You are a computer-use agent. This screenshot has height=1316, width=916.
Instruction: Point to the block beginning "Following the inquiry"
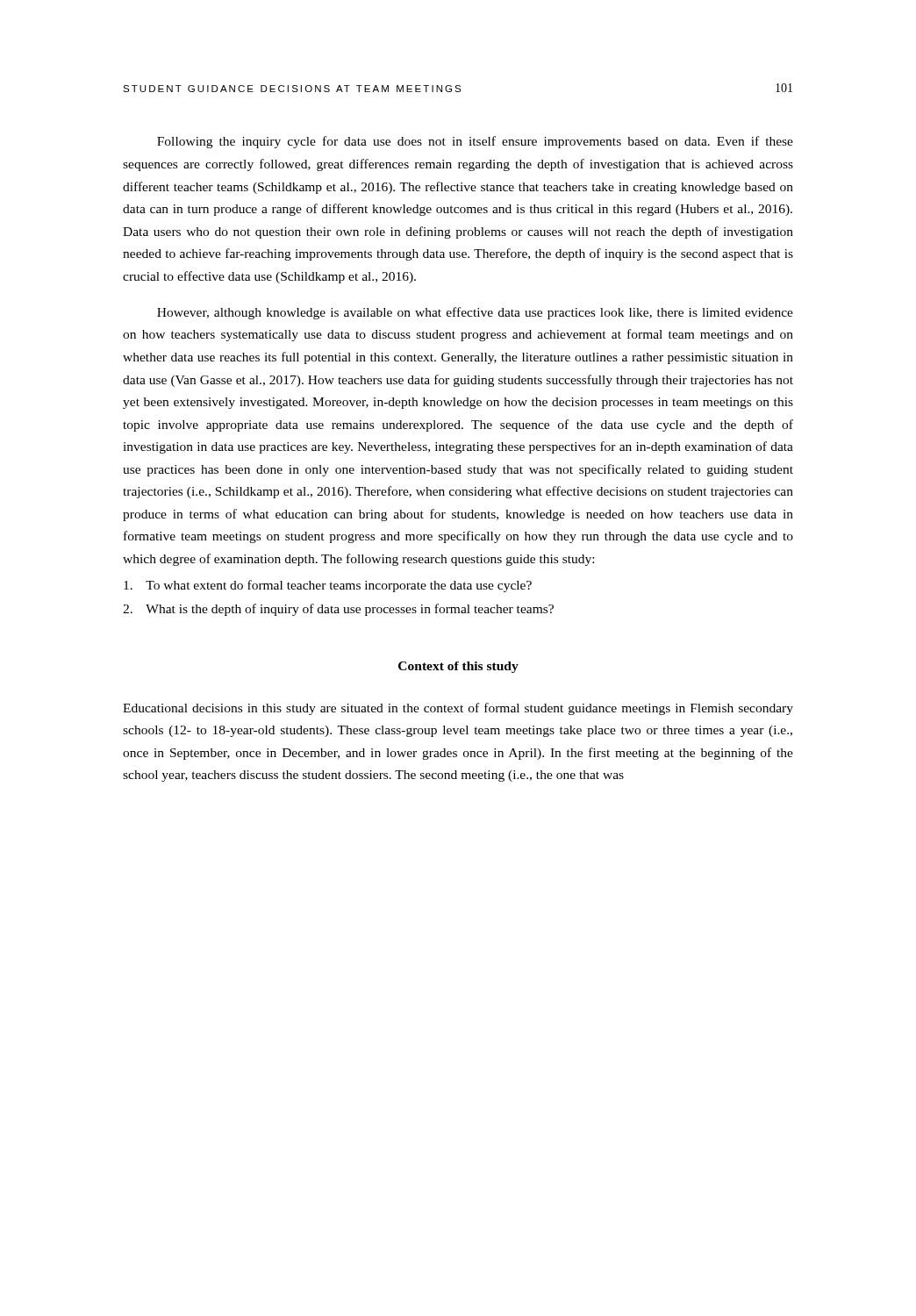tap(458, 209)
